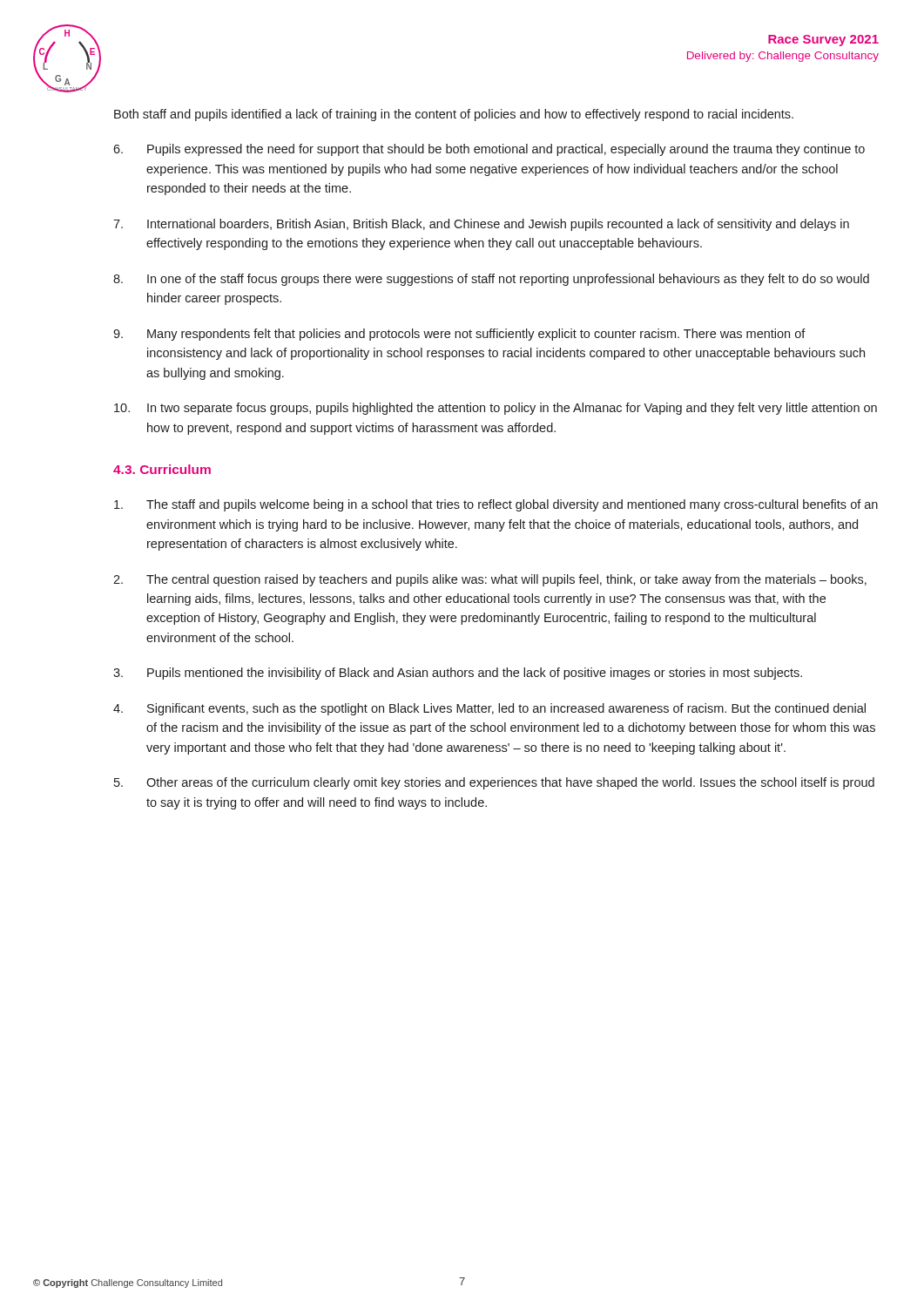Click on the list item containing "6. Pupils expressed"
The height and width of the screenshot is (1307, 924).
[x=496, y=169]
